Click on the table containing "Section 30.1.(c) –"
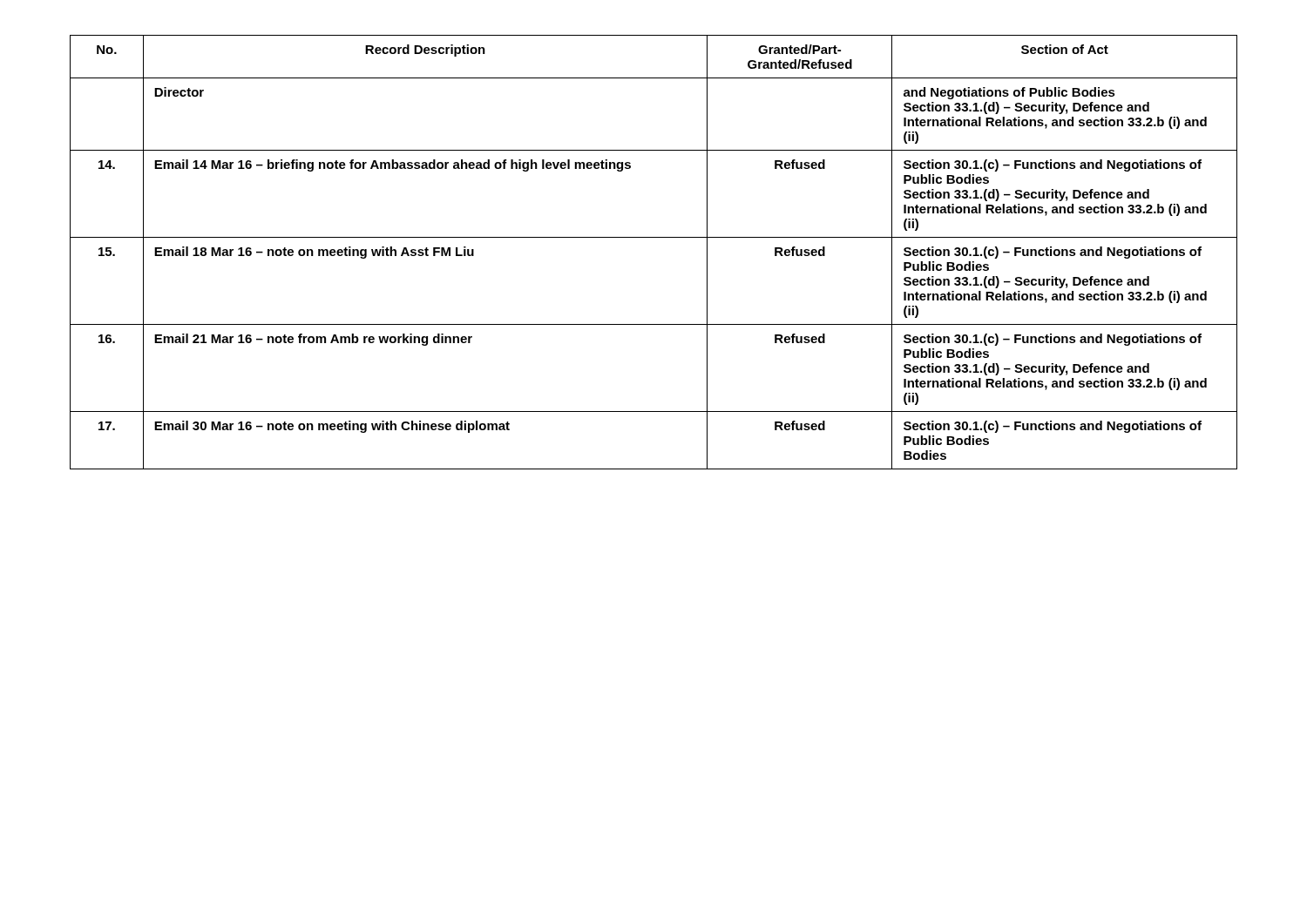This screenshot has width=1307, height=924. click(654, 252)
